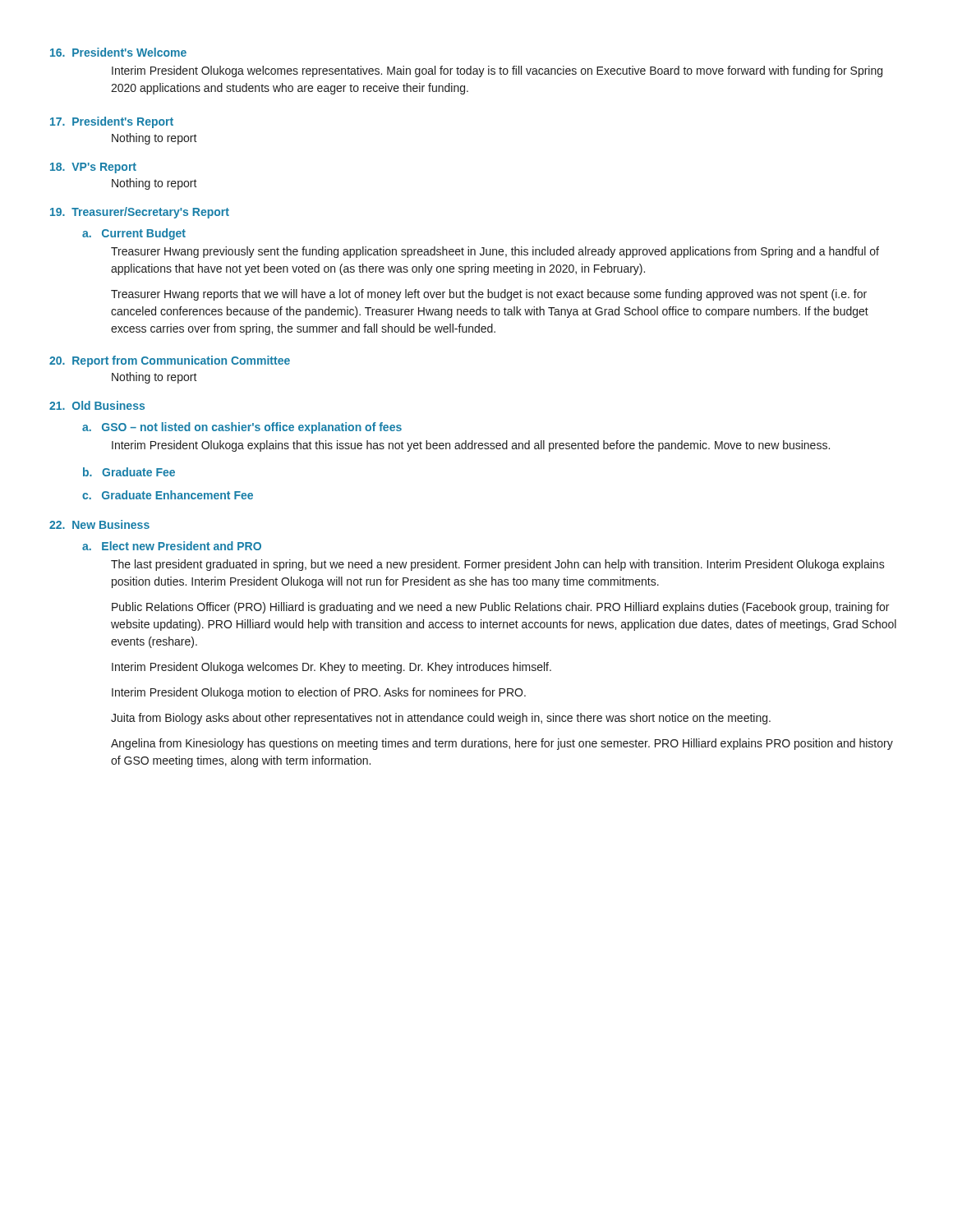The image size is (953, 1232).
Task: Click on the text starting "a. Elect new President and"
Action: 172,546
